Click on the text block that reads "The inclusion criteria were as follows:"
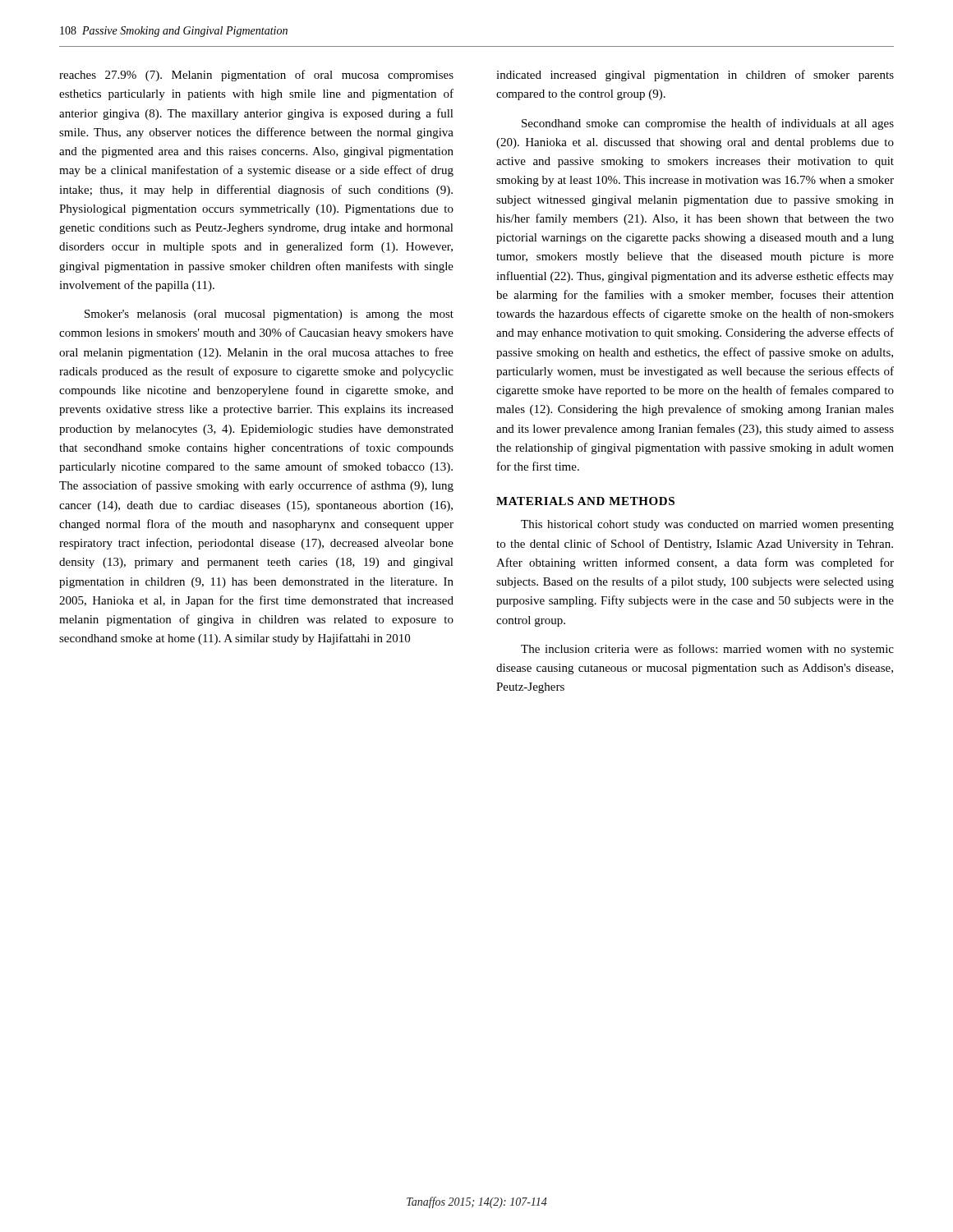The width and height of the screenshot is (953, 1232). click(x=695, y=668)
